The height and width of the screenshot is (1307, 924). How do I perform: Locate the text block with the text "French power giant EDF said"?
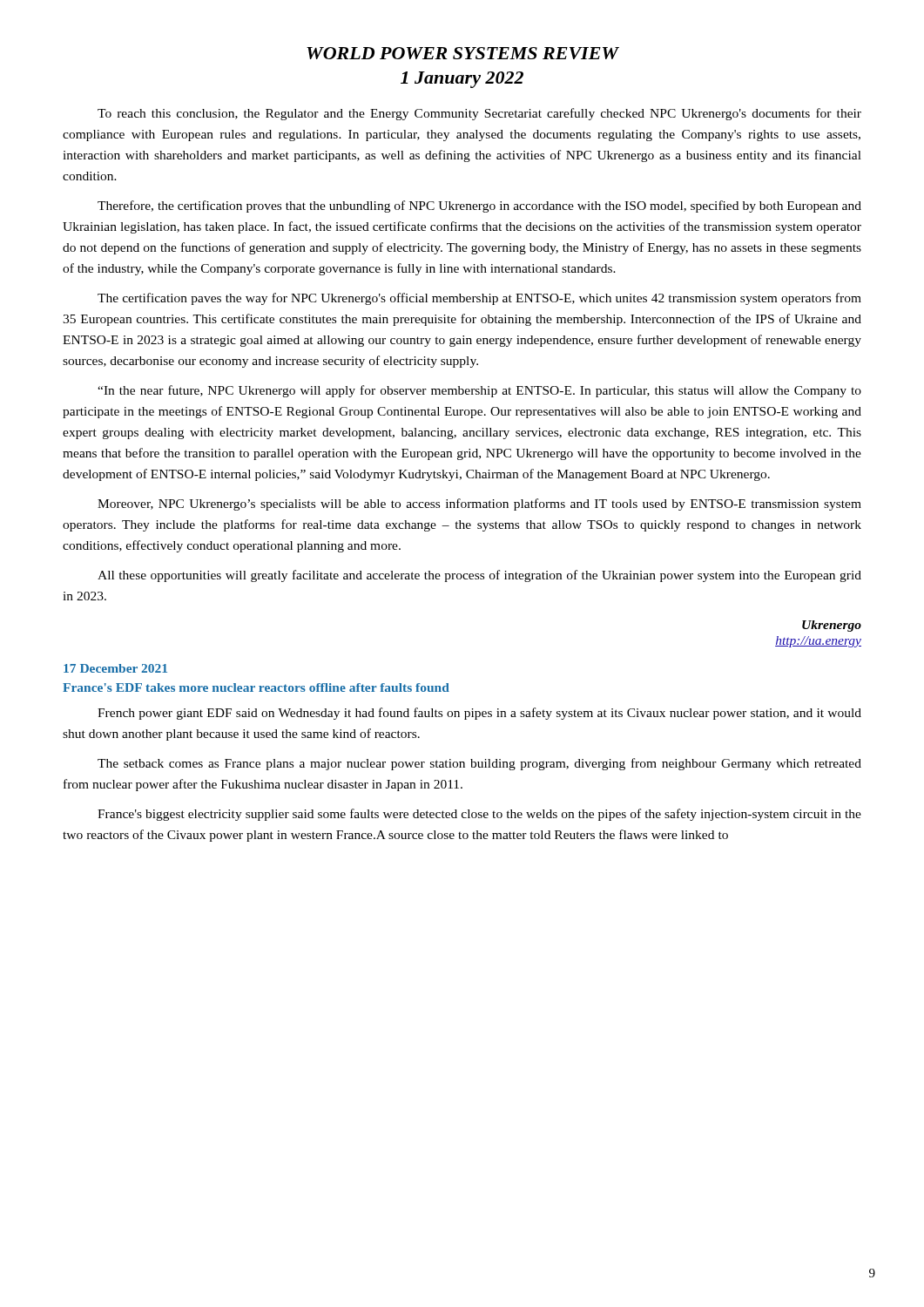tap(462, 723)
